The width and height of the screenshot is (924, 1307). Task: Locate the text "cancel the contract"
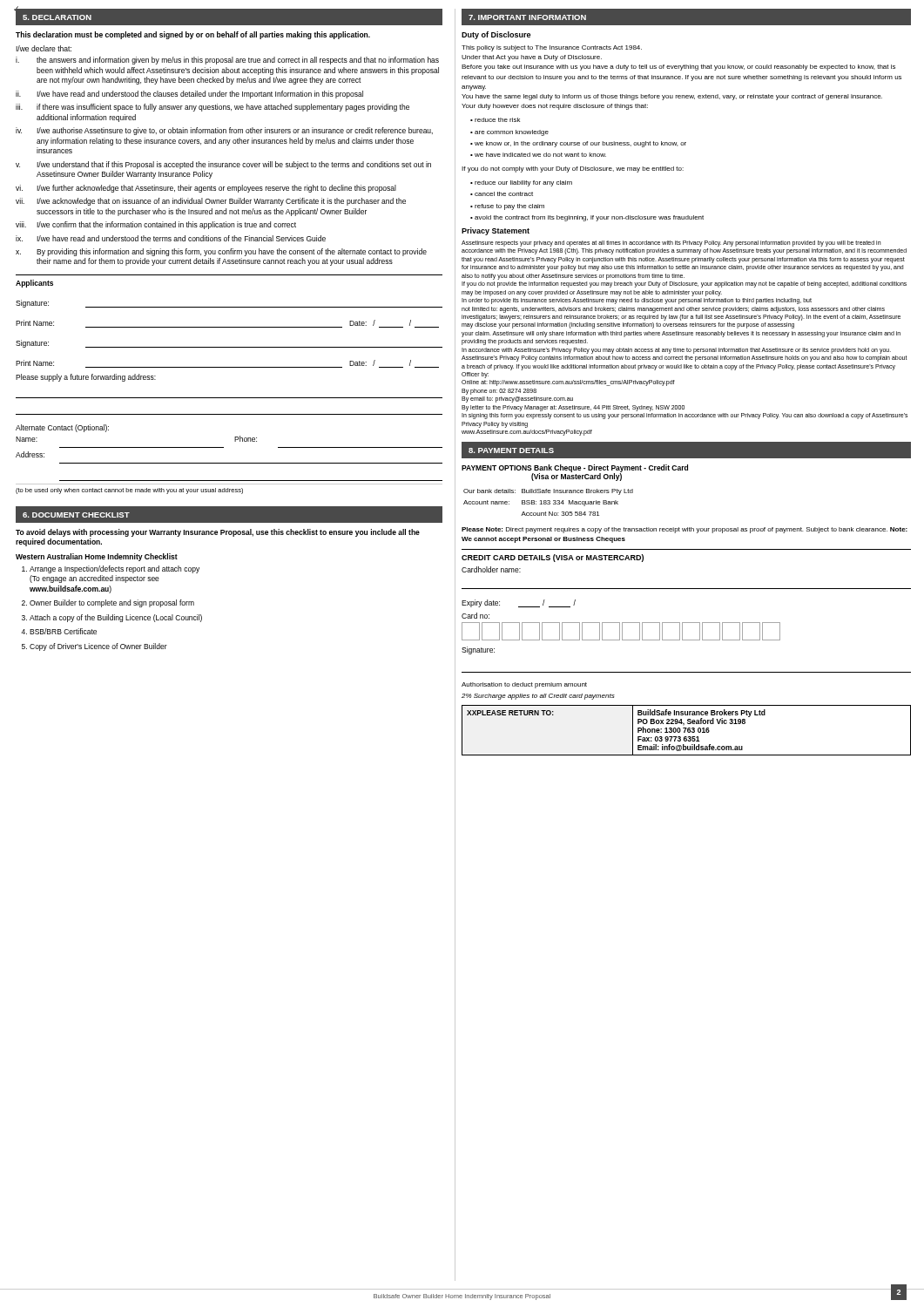[504, 194]
